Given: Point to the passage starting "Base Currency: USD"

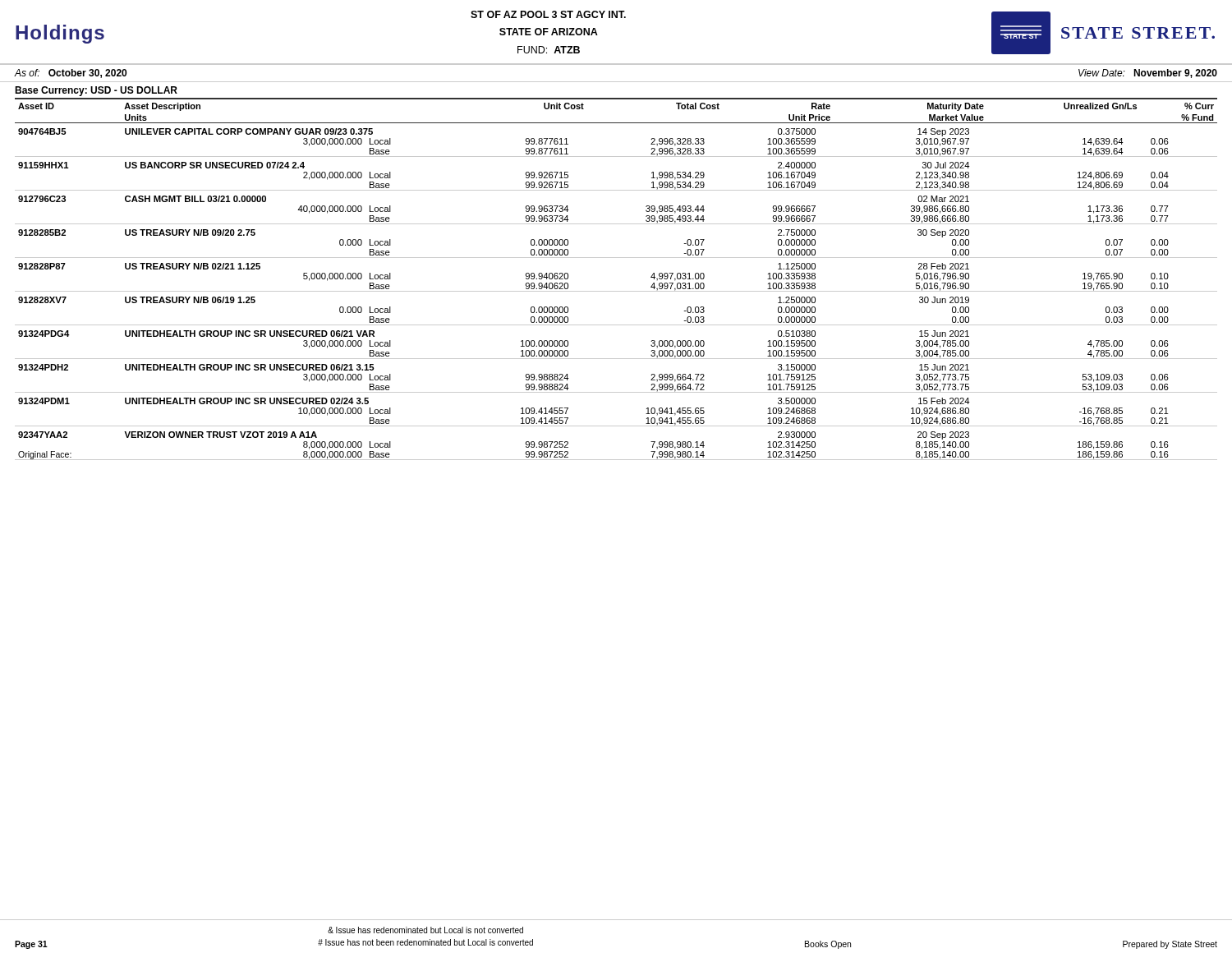Looking at the screenshot, I should point(96,90).
